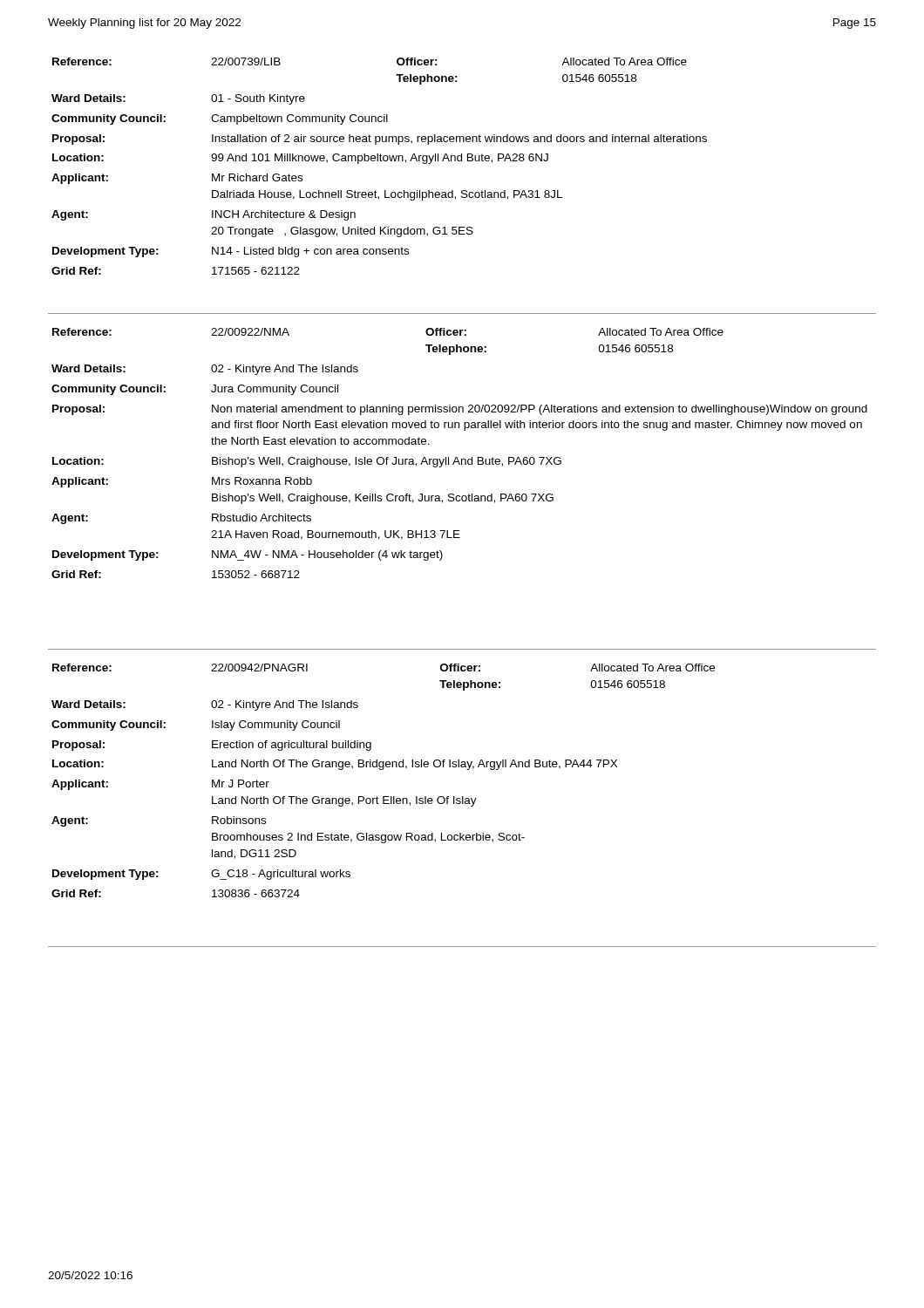Select the table that reads "Bishop's Well, Craighouse, Isle"
Image resolution: width=924 pixels, height=1308 pixels.
tap(462, 454)
